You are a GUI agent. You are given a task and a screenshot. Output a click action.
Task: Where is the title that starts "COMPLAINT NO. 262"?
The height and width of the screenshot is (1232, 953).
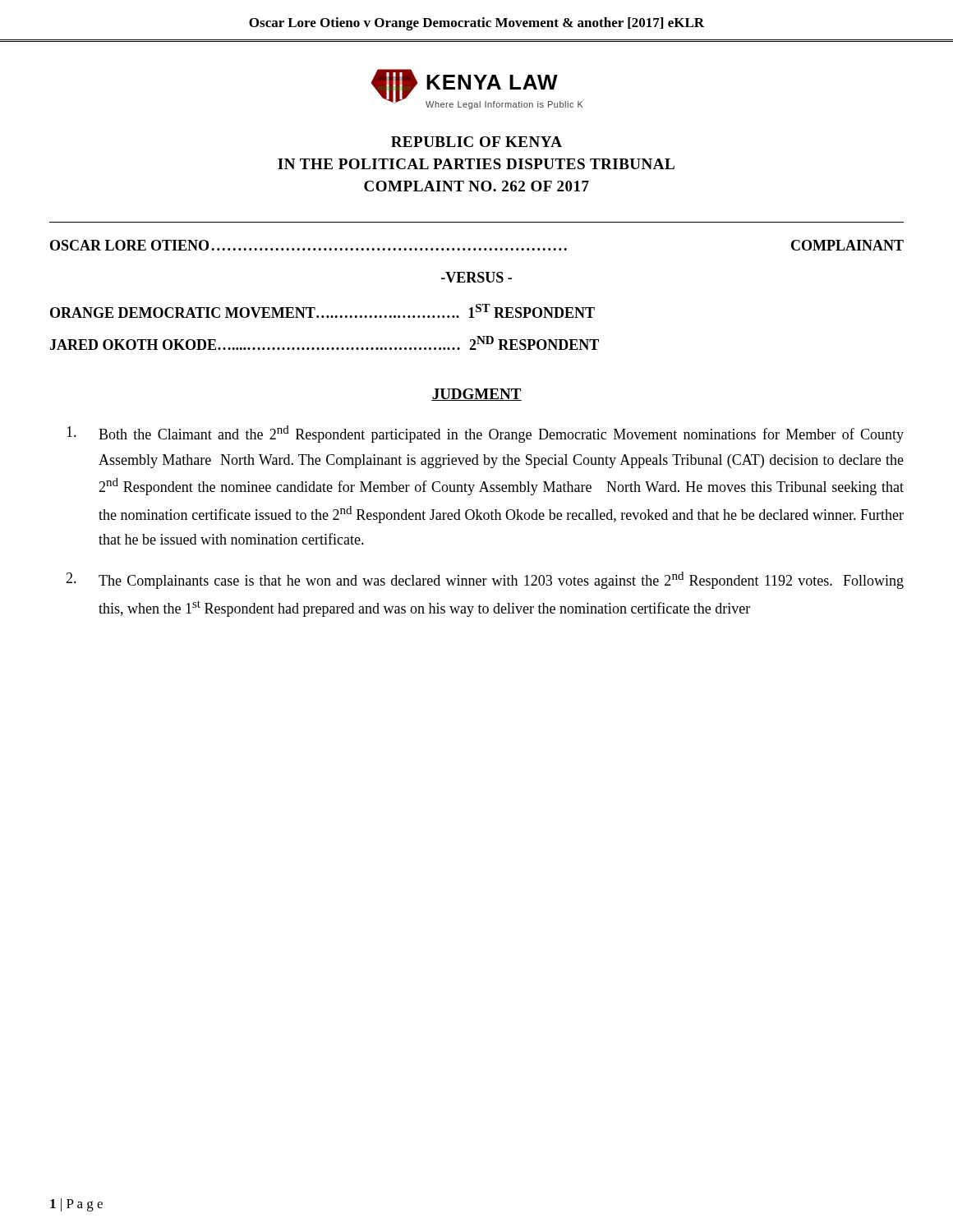(476, 186)
